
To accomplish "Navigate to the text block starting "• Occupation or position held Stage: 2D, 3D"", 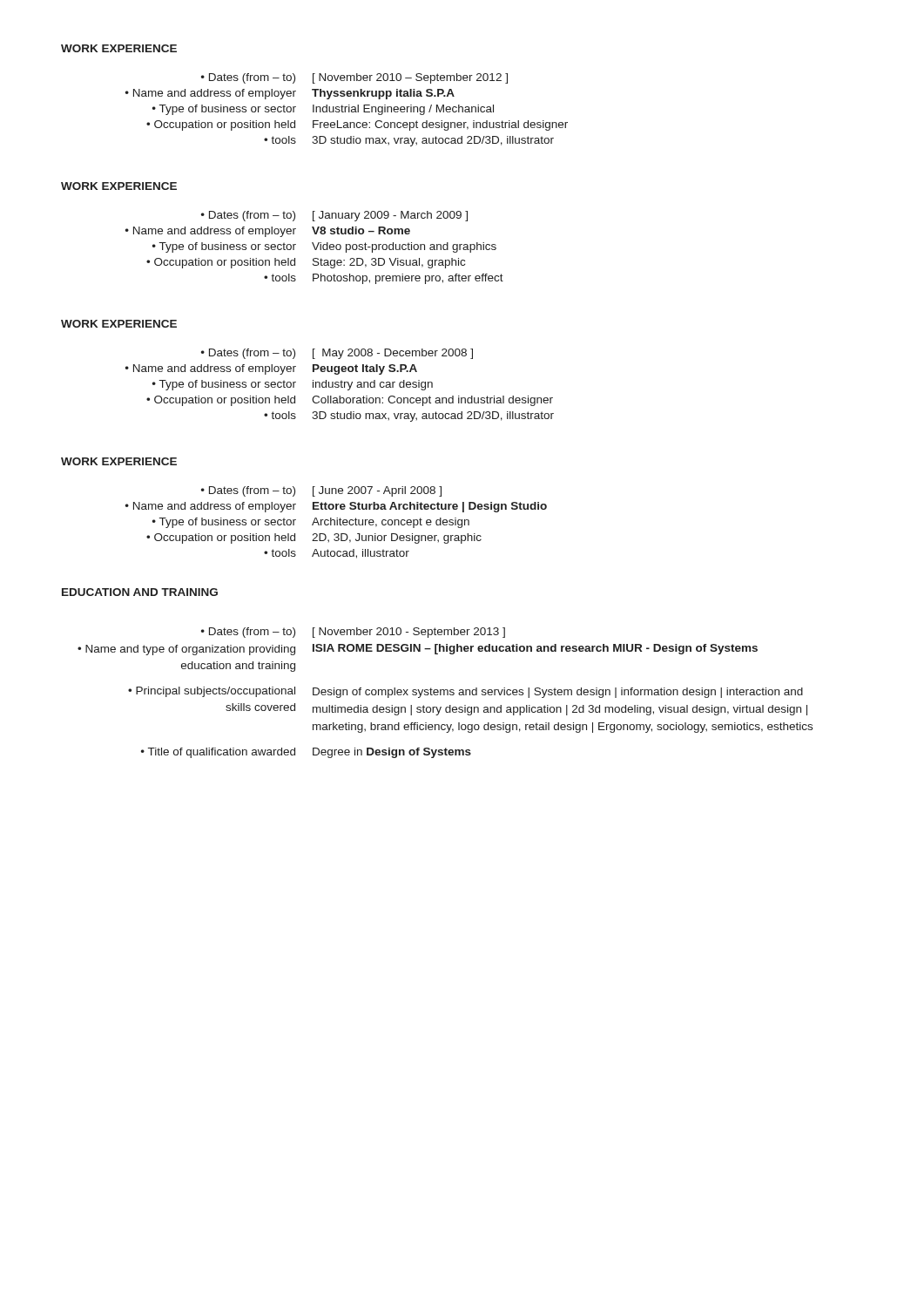I will tap(462, 262).
